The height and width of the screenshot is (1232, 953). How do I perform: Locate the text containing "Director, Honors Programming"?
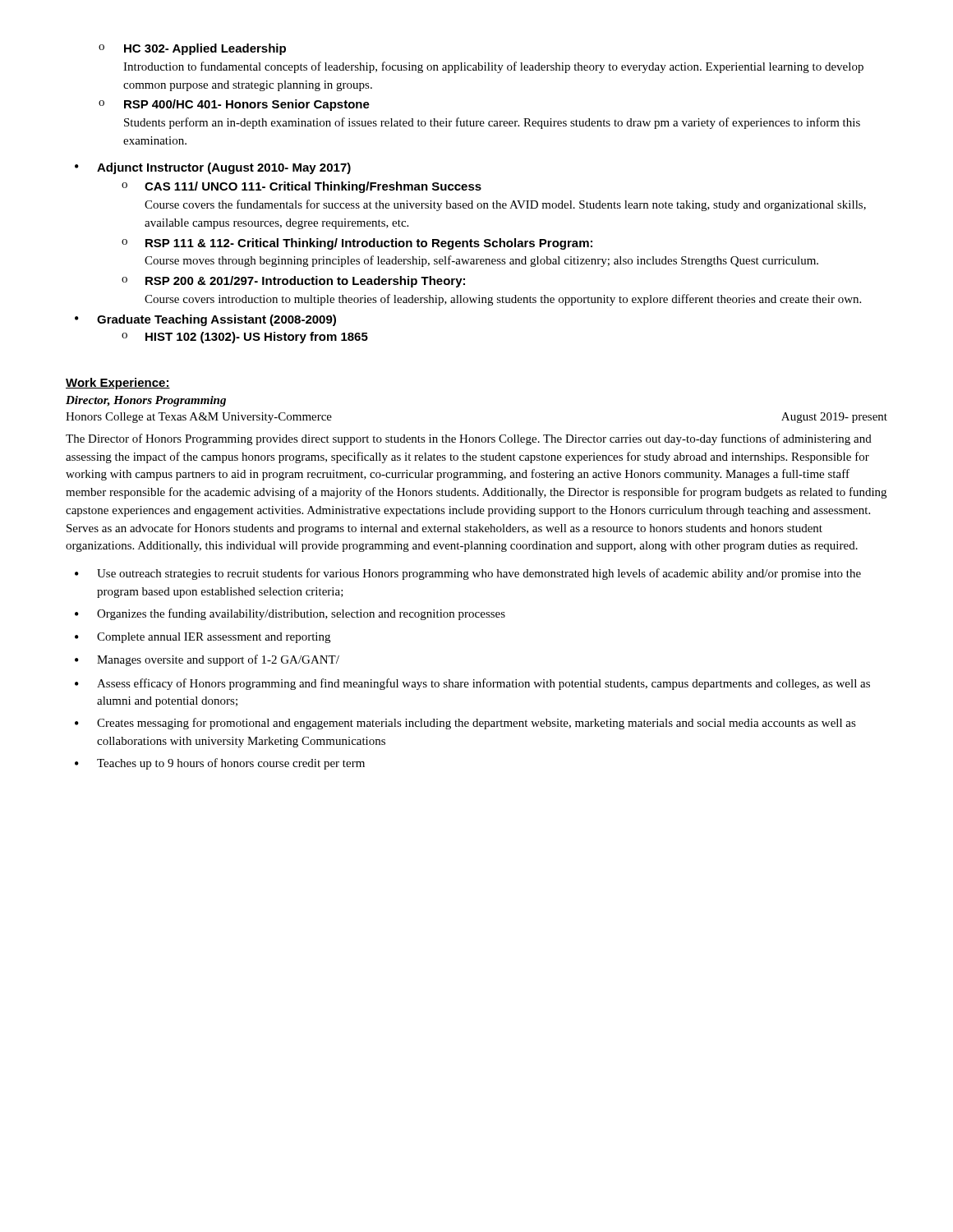point(146,401)
